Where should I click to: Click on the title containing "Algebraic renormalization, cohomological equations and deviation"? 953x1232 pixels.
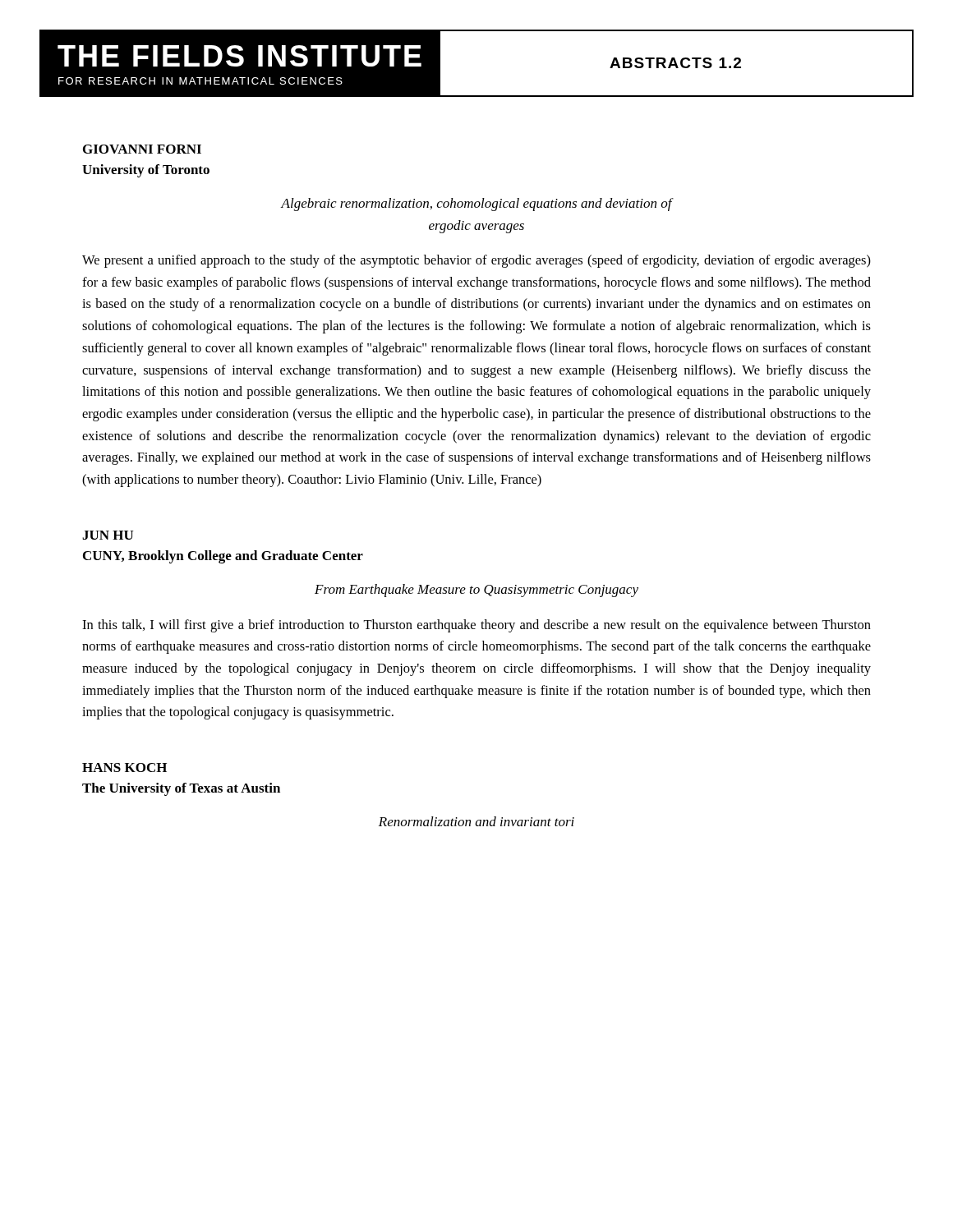tap(476, 214)
